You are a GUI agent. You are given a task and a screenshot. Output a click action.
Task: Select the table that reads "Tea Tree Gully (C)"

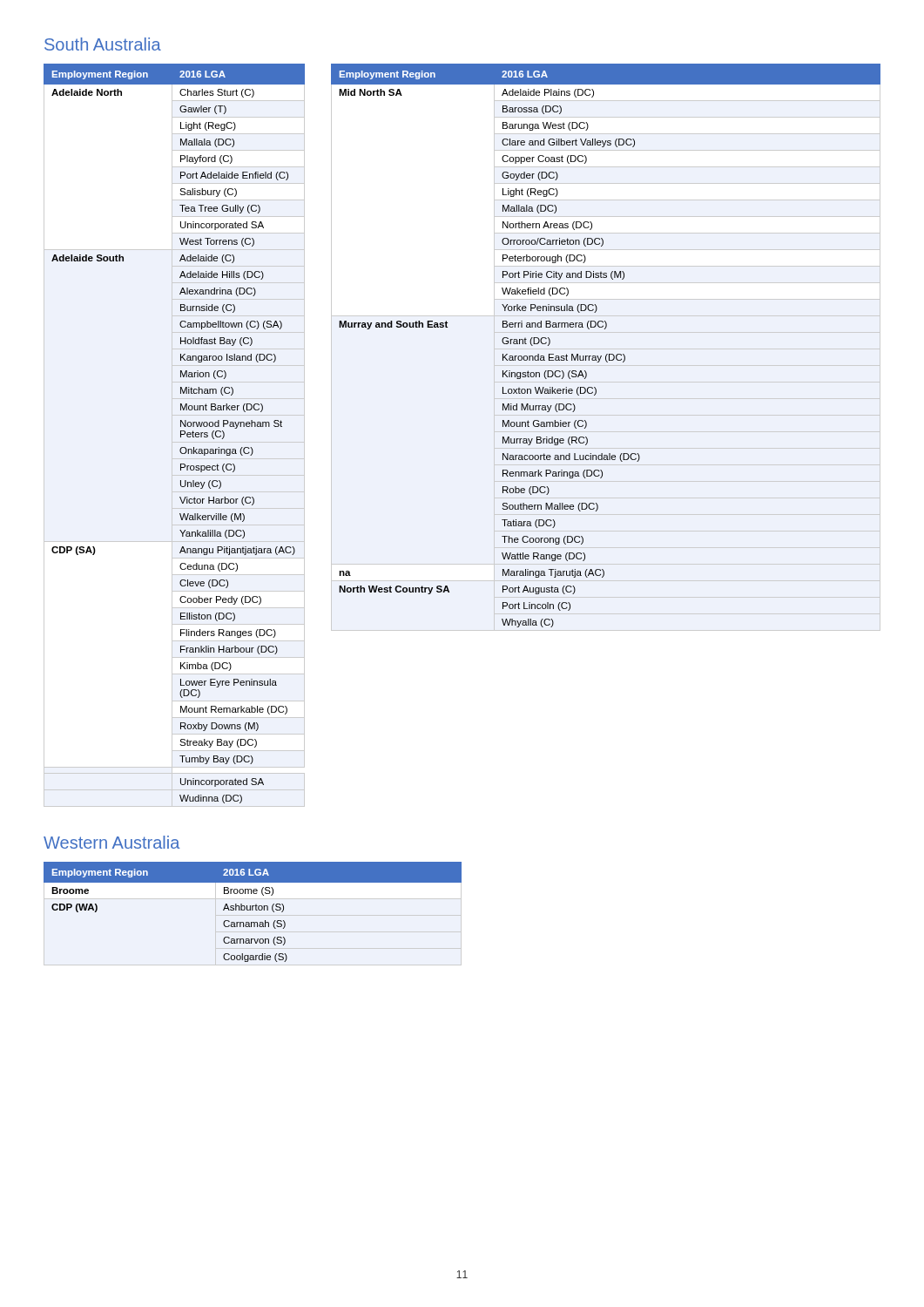[x=174, y=419]
